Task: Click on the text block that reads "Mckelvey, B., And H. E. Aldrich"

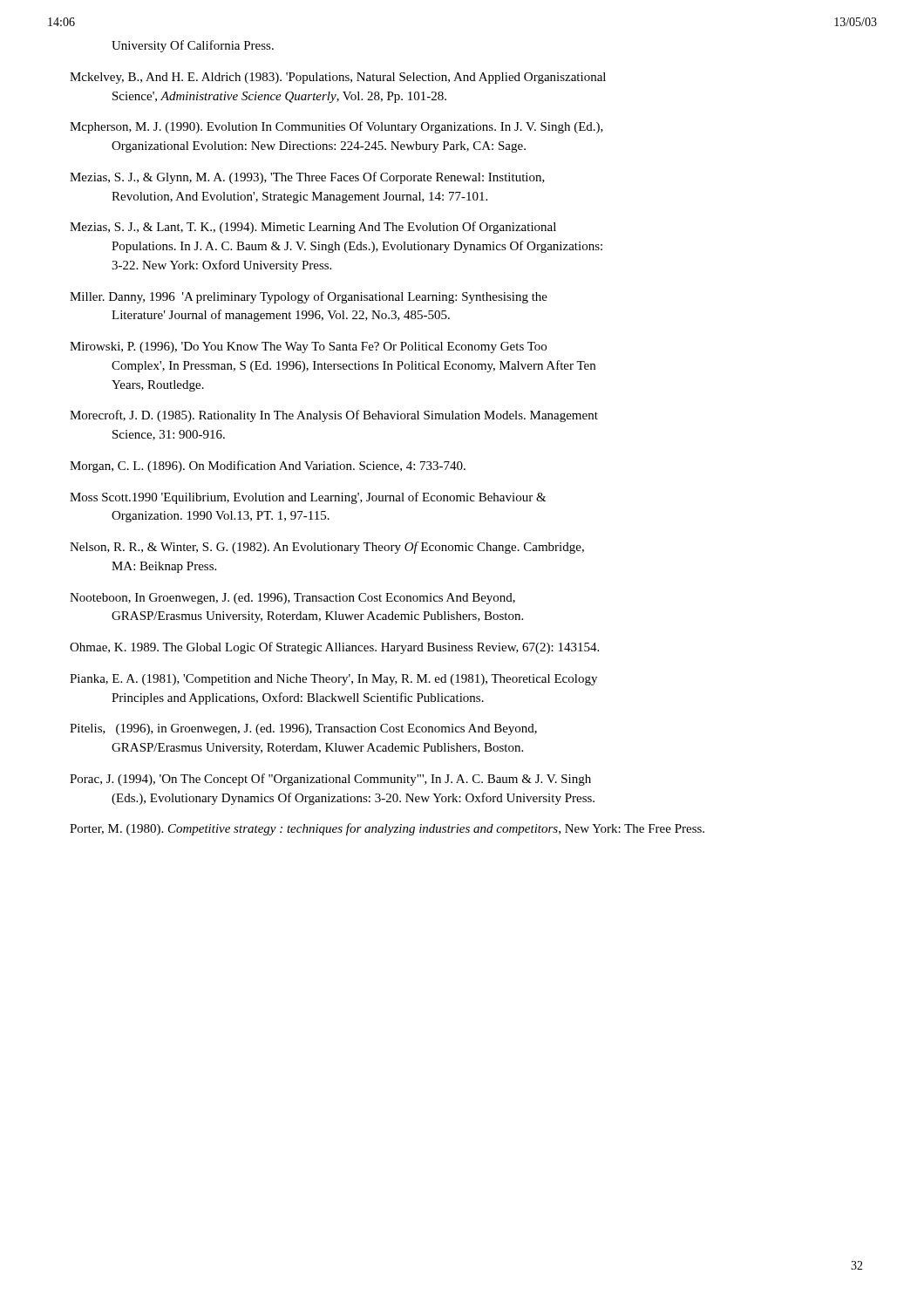Action: pos(462,88)
